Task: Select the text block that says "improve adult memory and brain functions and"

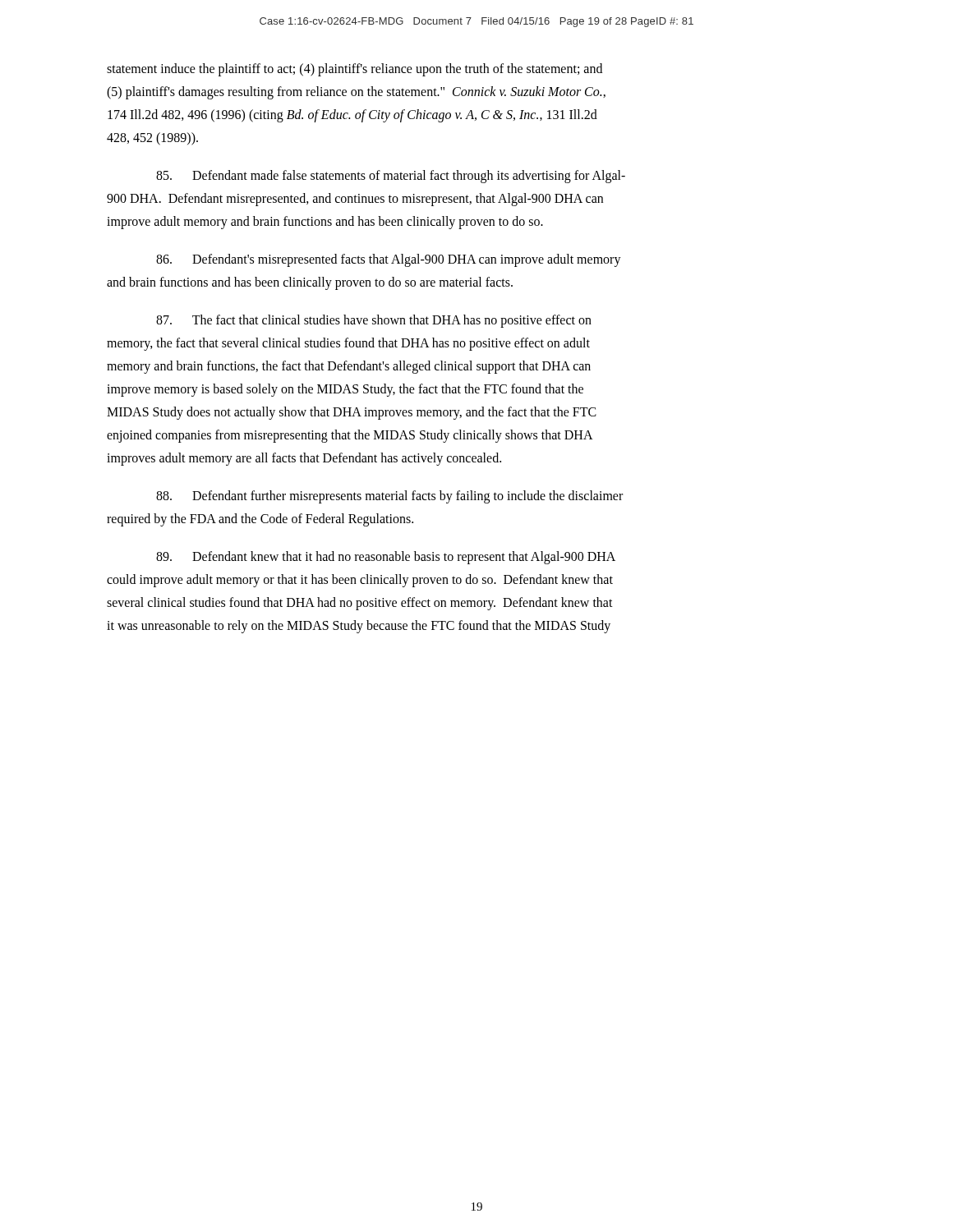Action: click(325, 221)
